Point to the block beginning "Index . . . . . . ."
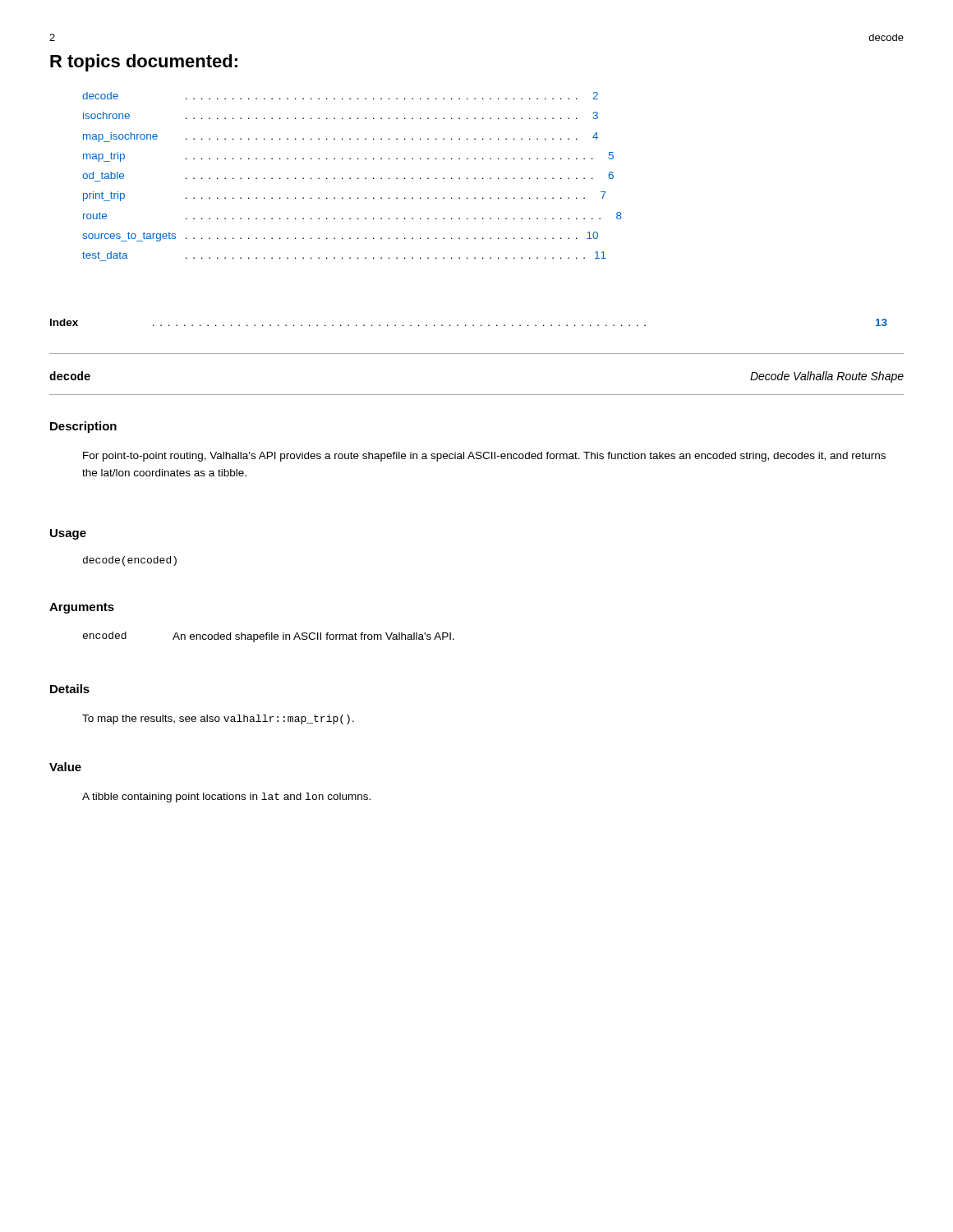 click(x=468, y=322)
